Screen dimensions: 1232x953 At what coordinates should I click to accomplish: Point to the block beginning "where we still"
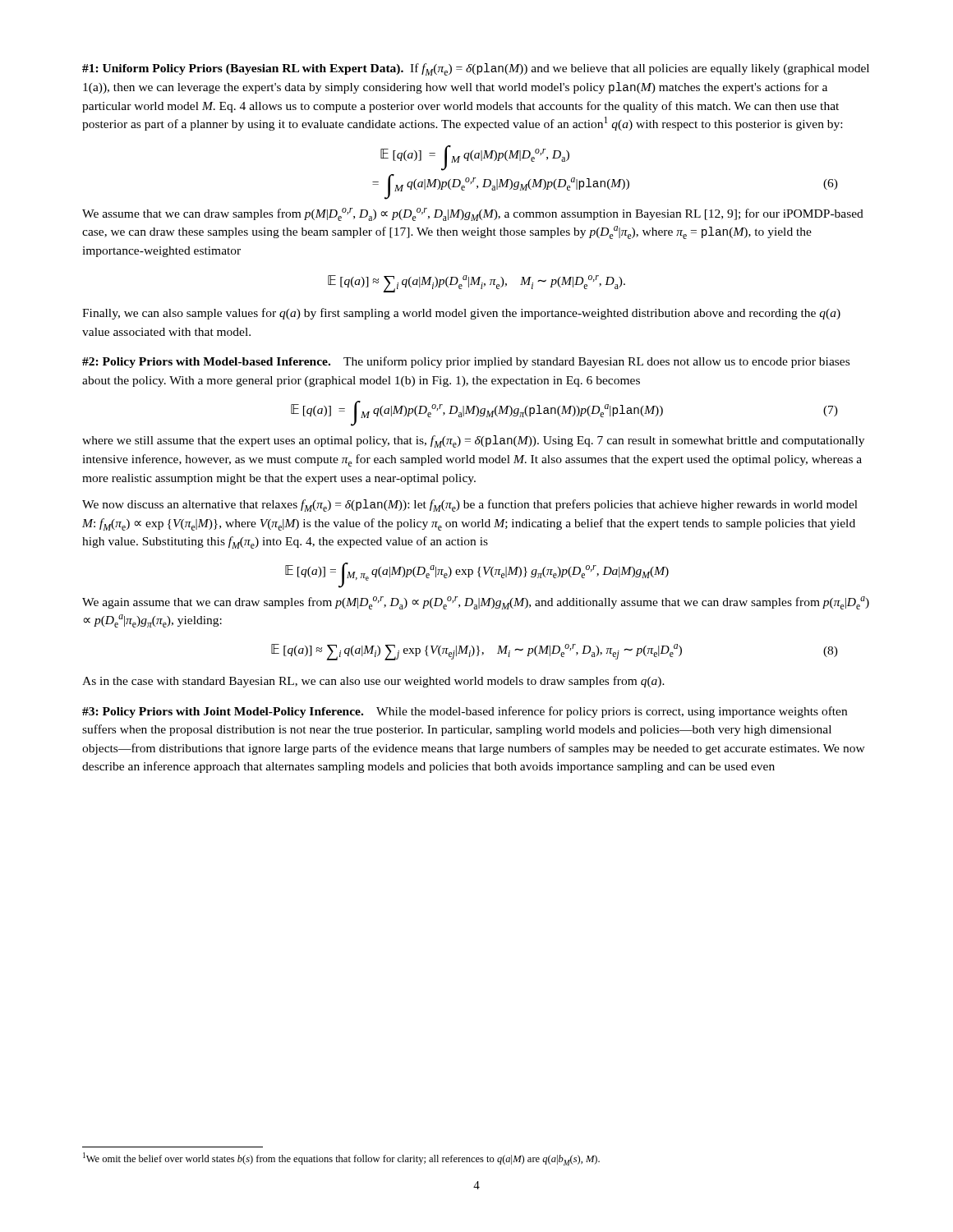point(473,459)
